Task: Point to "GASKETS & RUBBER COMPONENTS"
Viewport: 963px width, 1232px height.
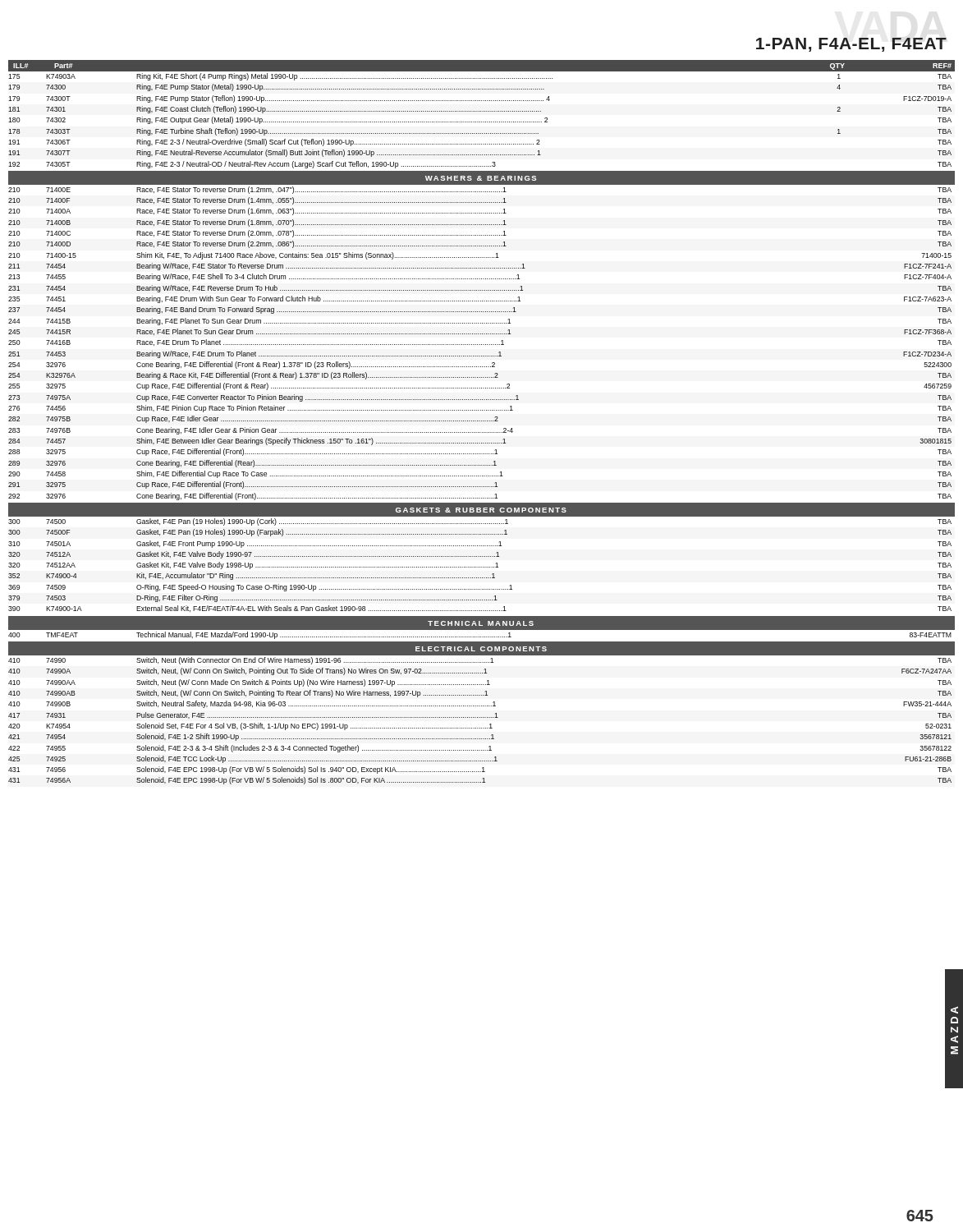Action: [482, 509]
